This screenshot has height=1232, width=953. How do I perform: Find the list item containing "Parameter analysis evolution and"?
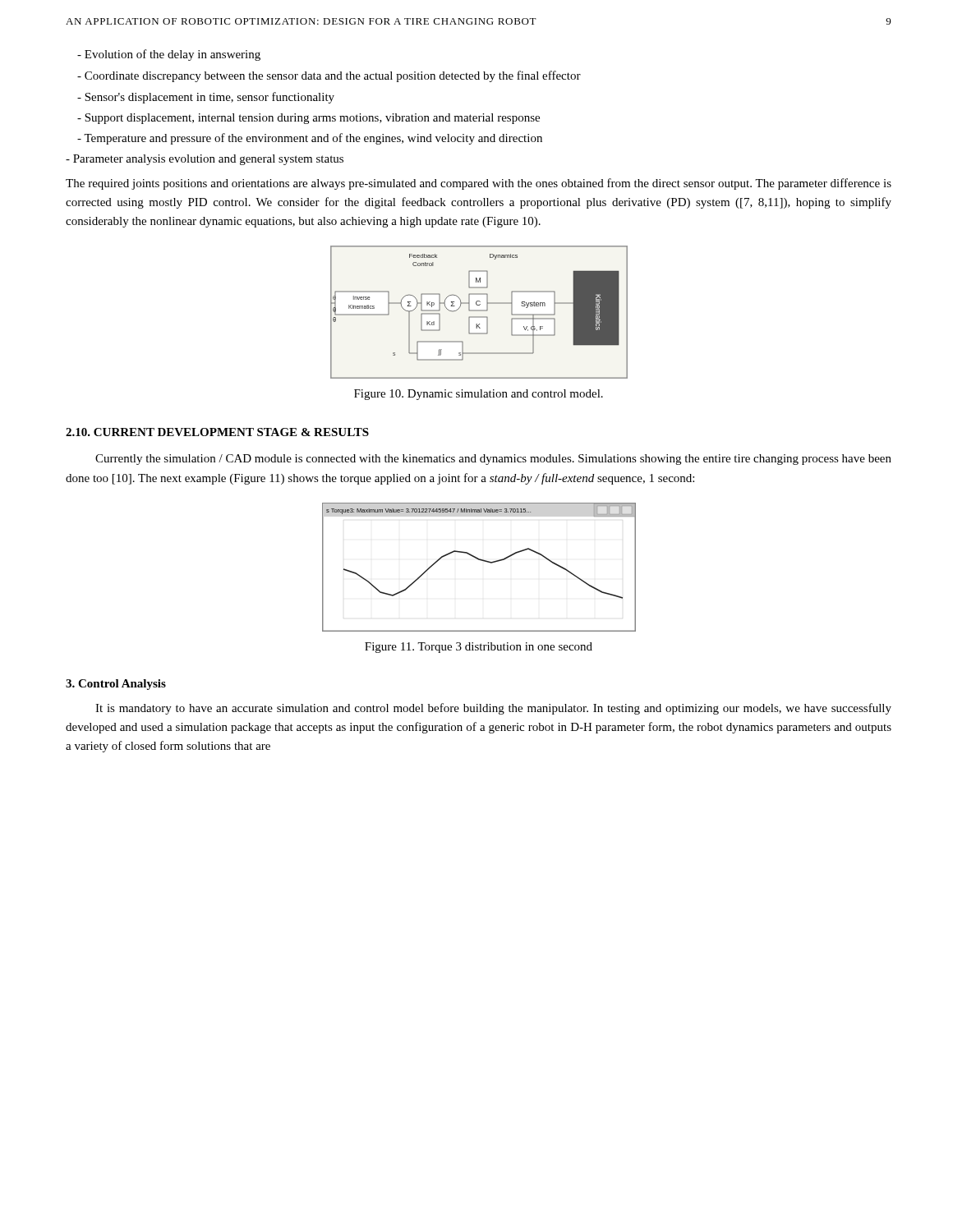click(205, 159)
